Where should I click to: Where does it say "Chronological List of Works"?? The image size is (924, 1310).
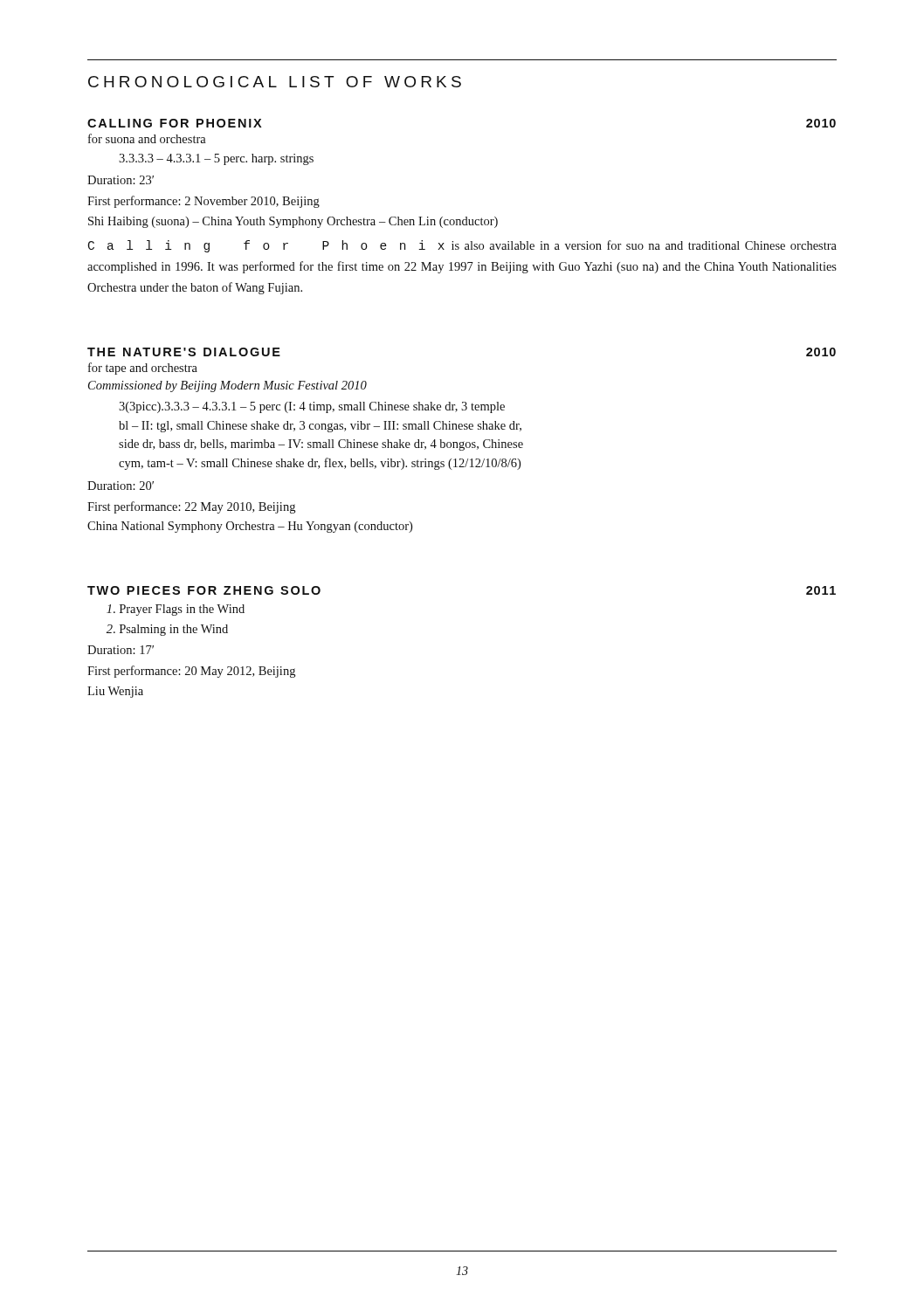462,82
